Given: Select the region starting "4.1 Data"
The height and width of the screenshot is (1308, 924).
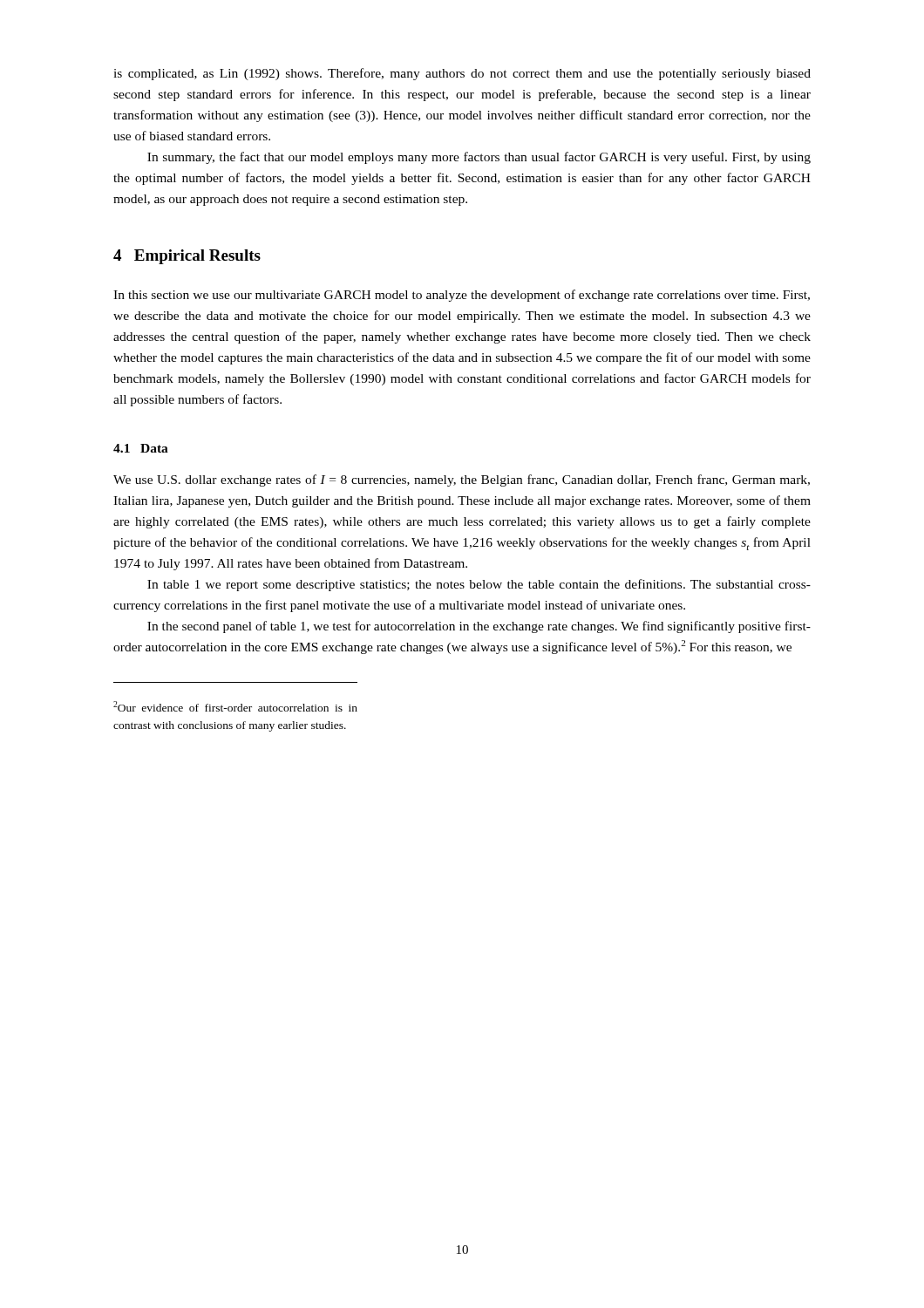Looking at the screenshot, I should click(x=141, y=447).
